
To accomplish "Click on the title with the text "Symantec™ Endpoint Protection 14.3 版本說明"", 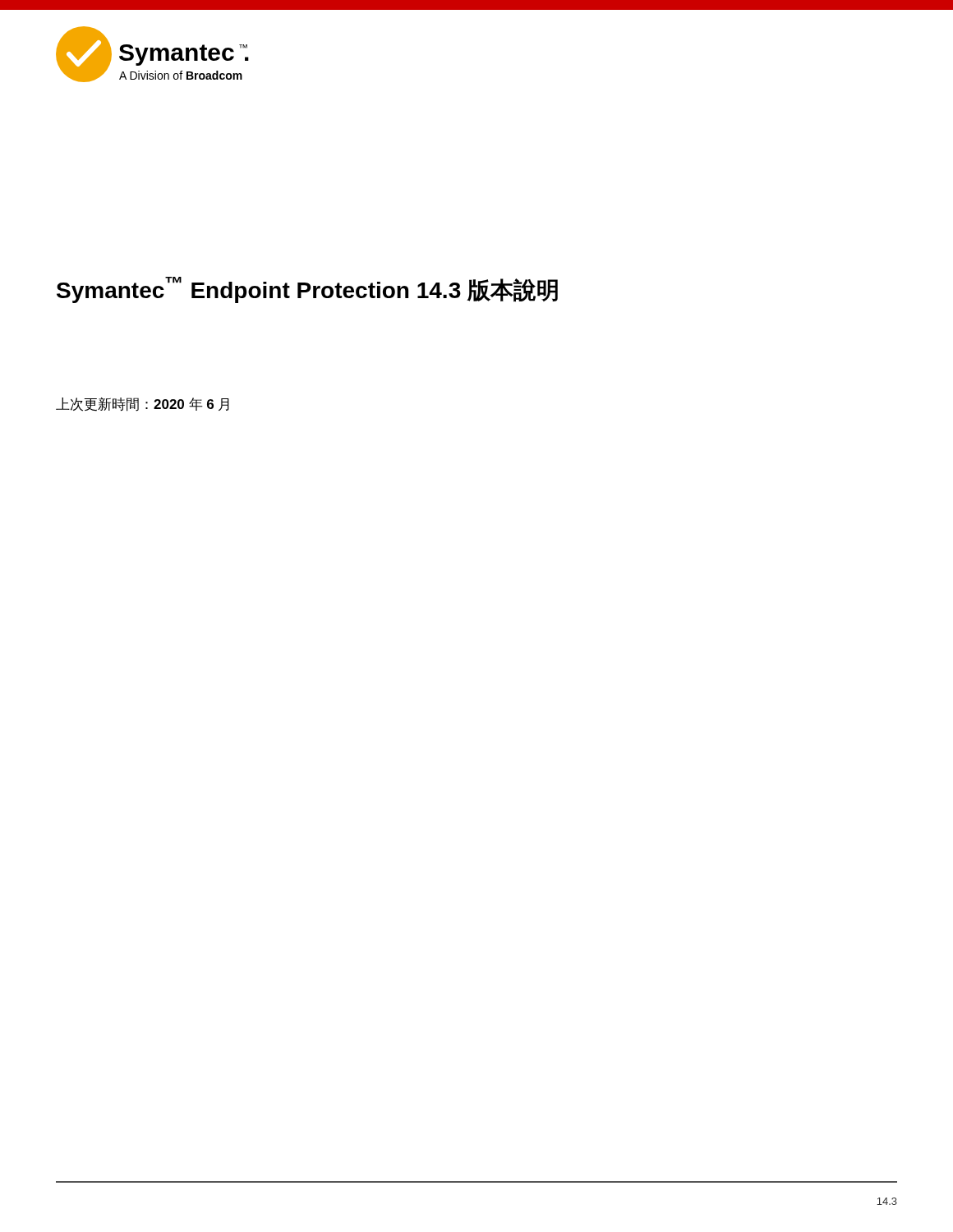I will (308, 288).
